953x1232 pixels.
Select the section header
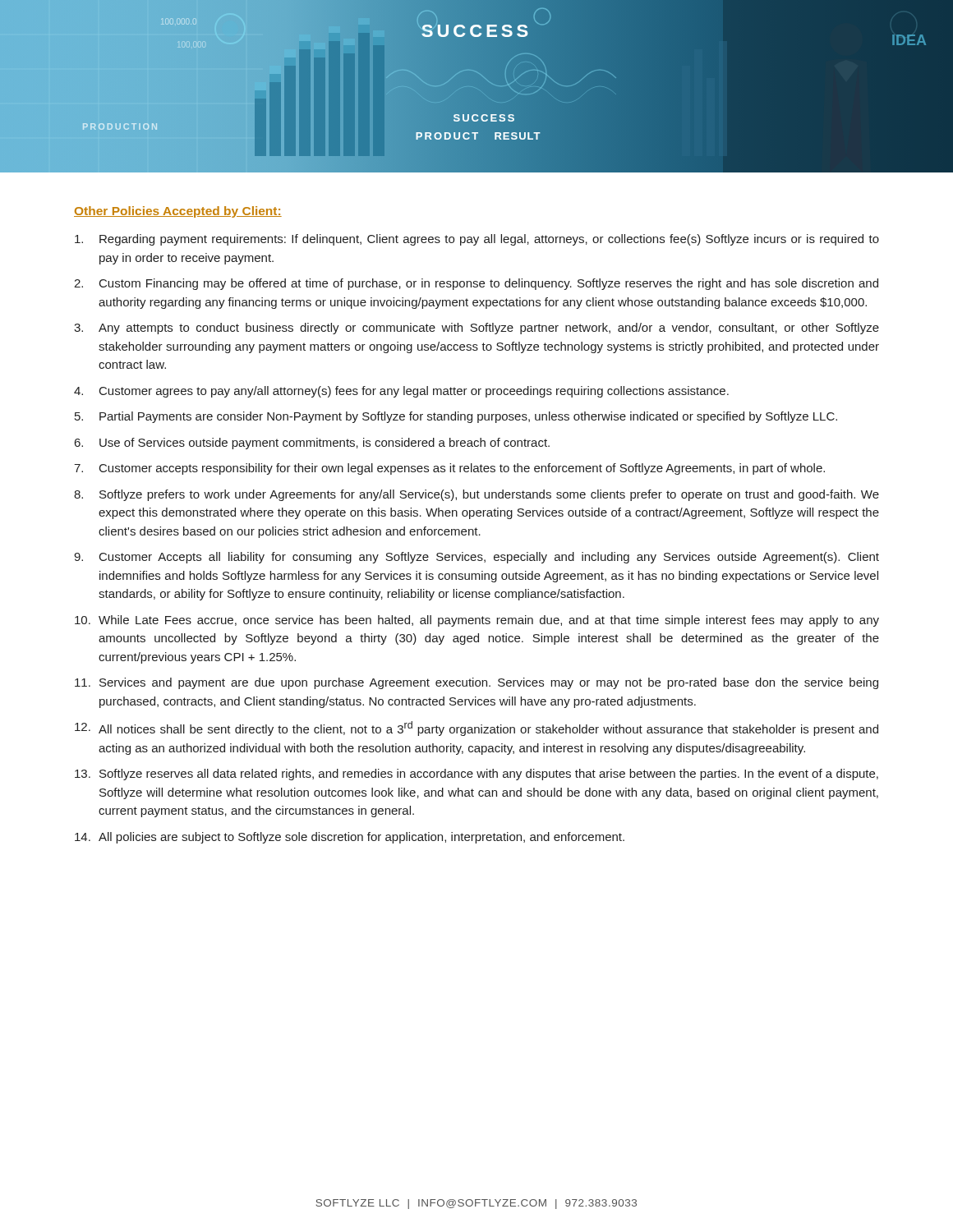(x=178, y=211)
